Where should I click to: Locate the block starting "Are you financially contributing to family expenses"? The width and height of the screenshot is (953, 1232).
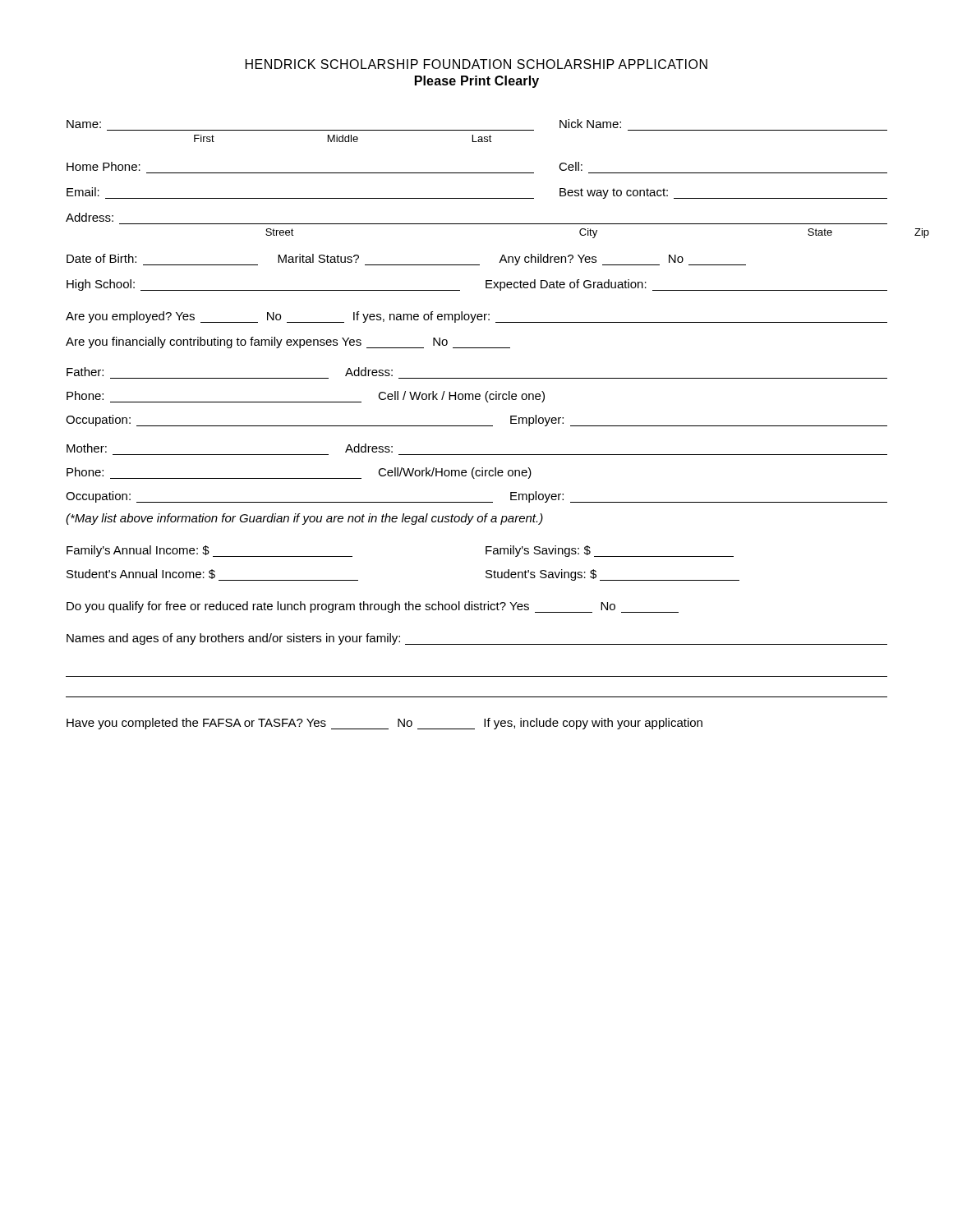pyautogui.click(x=288, y=340)
